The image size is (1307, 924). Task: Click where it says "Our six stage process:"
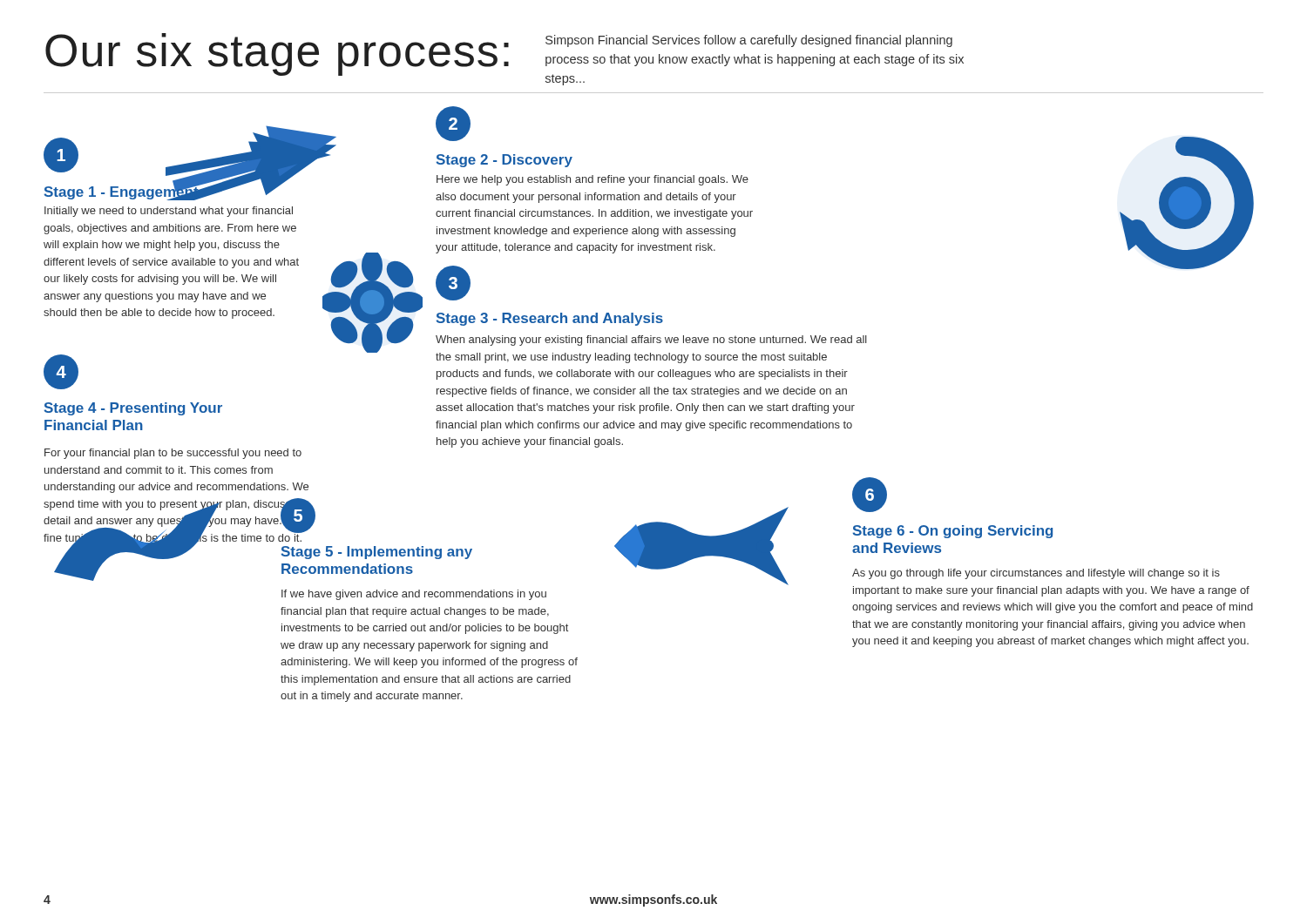click(x=279, y=50)
